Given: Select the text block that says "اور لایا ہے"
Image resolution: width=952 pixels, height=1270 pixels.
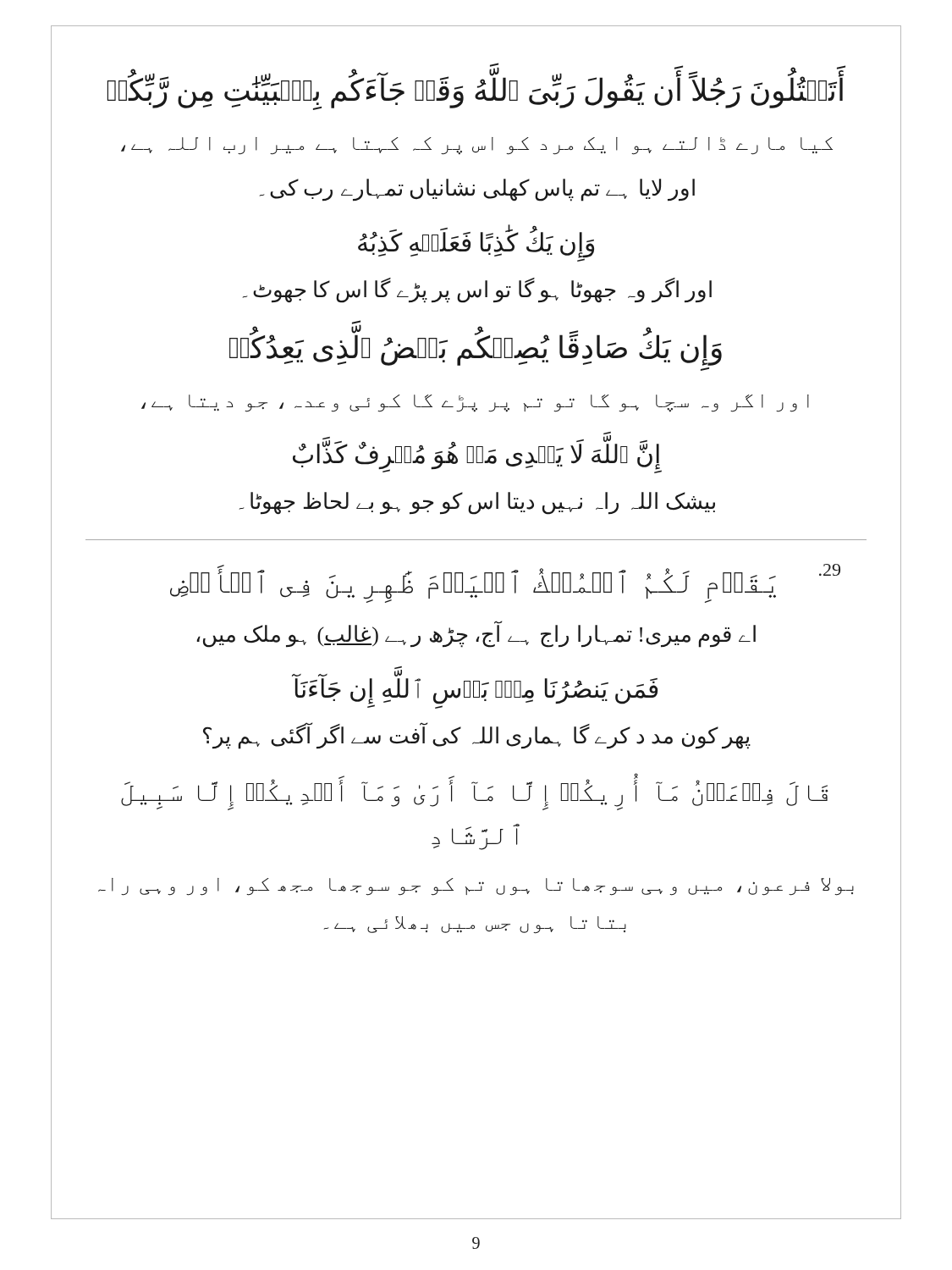Looking at the screenshot, I should point(476,189).
